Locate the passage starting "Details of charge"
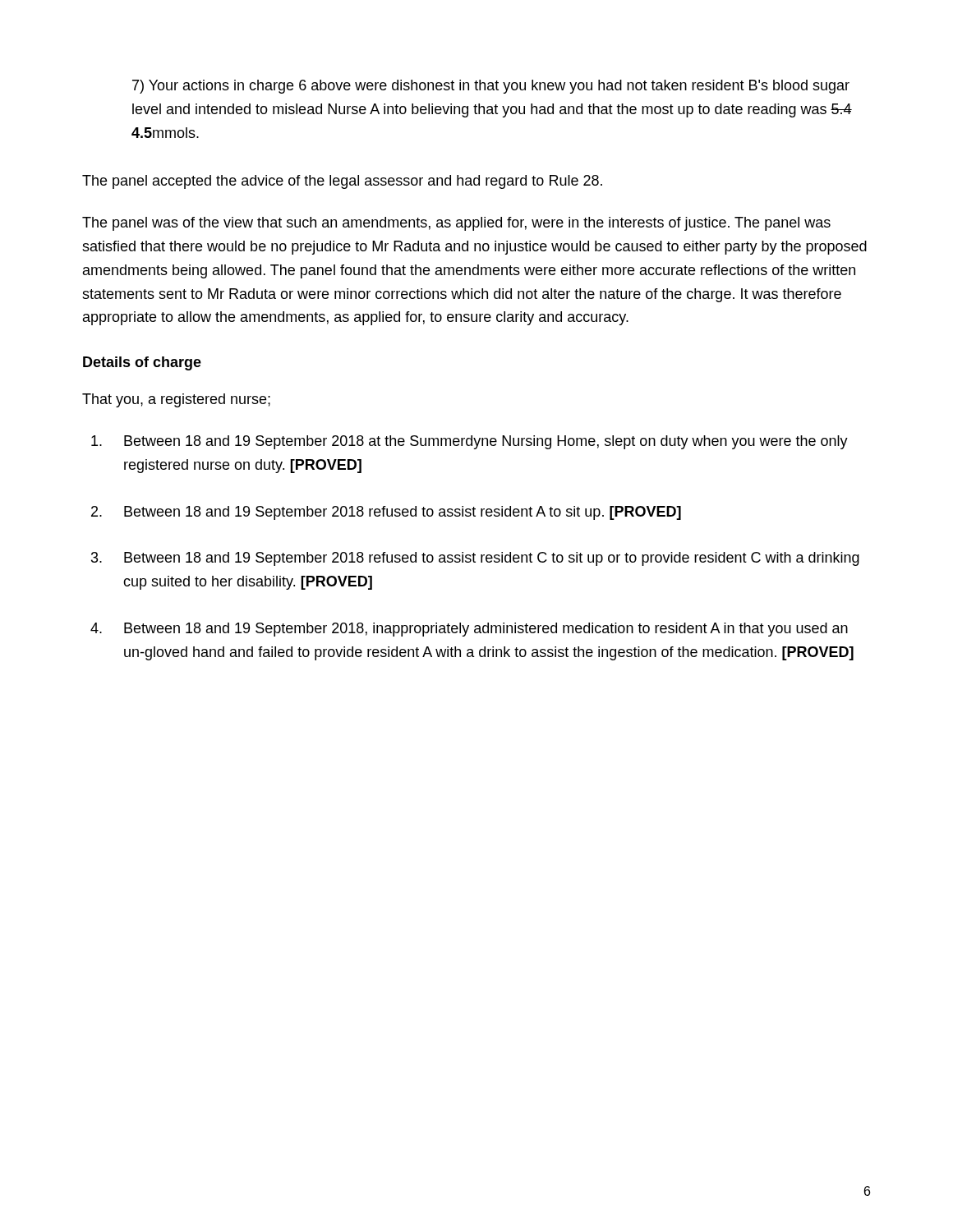Viewport: 953px width, 1232px height. (x=142, y=362)
